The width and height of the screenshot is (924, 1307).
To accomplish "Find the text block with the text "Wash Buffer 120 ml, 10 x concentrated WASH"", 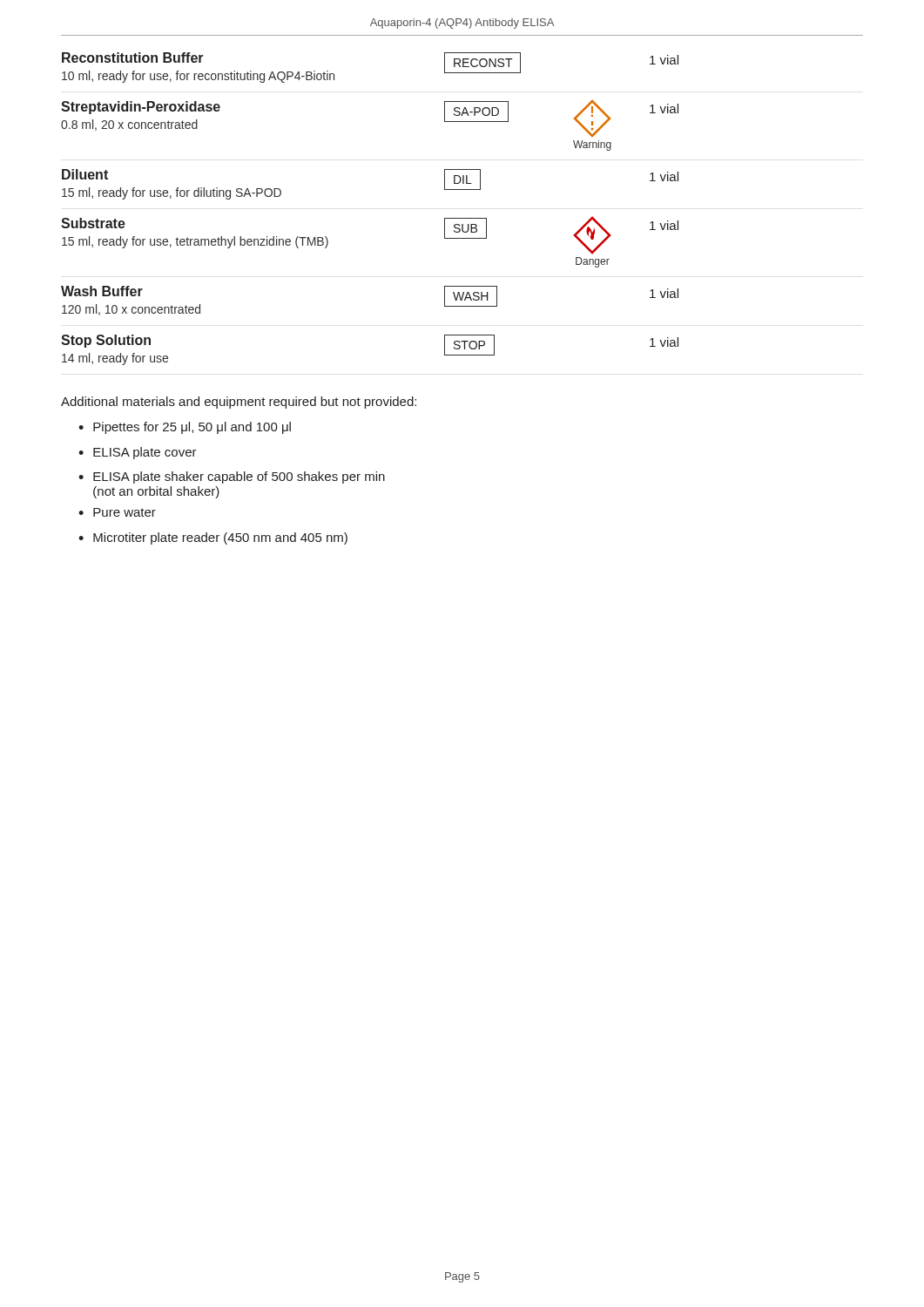I will point(128,296).
